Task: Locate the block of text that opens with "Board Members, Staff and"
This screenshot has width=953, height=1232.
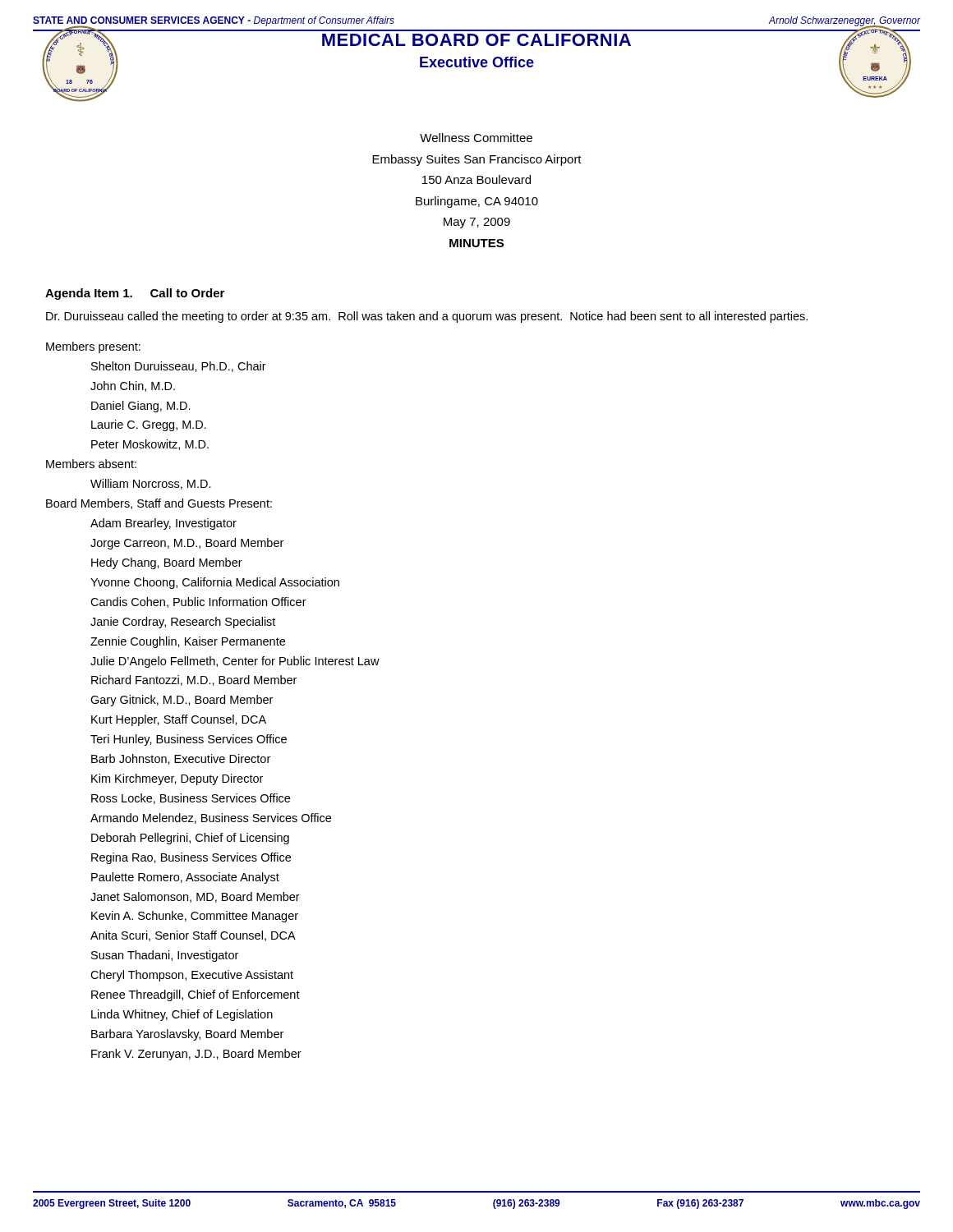Action: [x=159, y=504]
